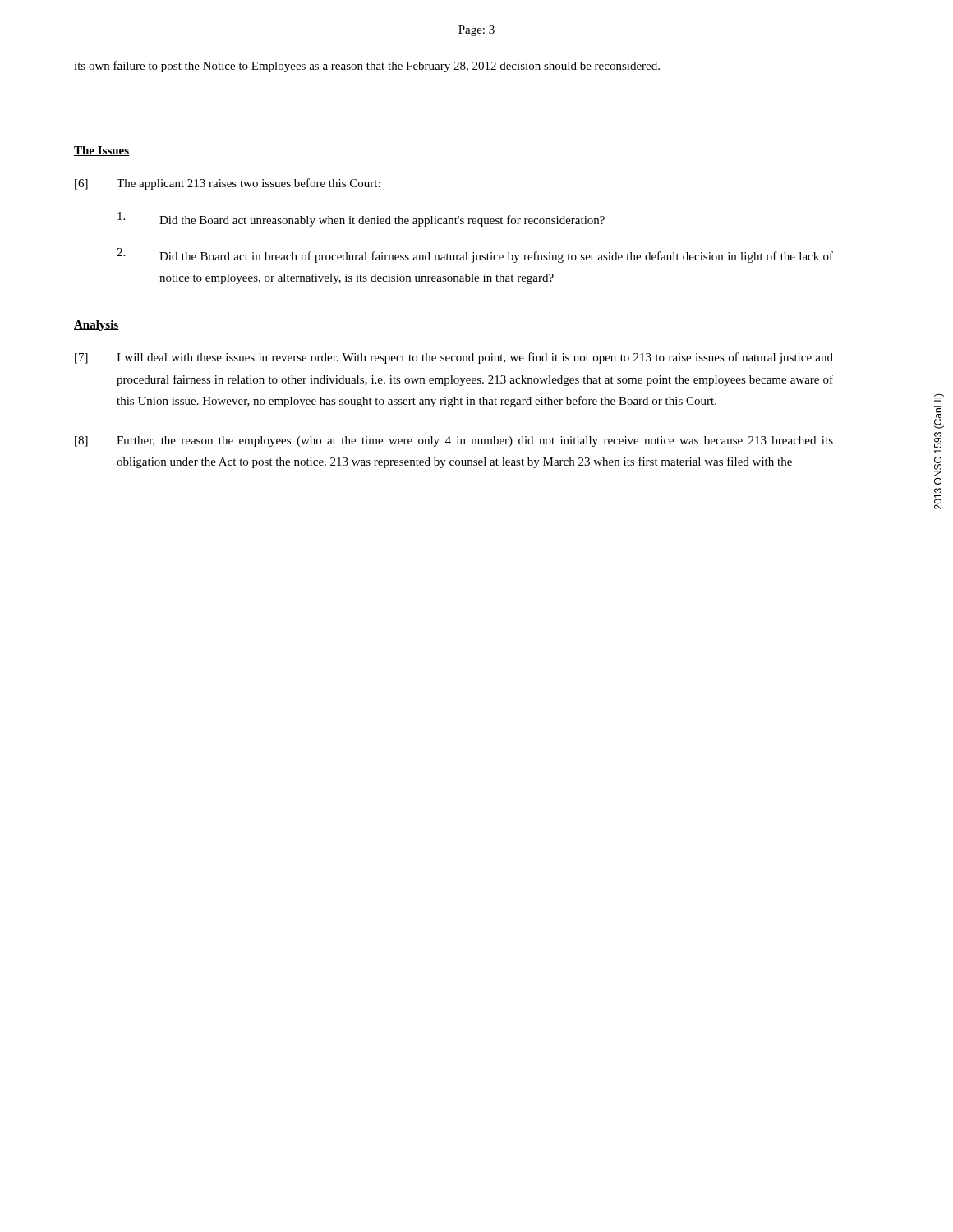953x1232 pixels.
Task: Point to the region starting "2.Did the Board act in"
Action: click(x=475, y=267)
